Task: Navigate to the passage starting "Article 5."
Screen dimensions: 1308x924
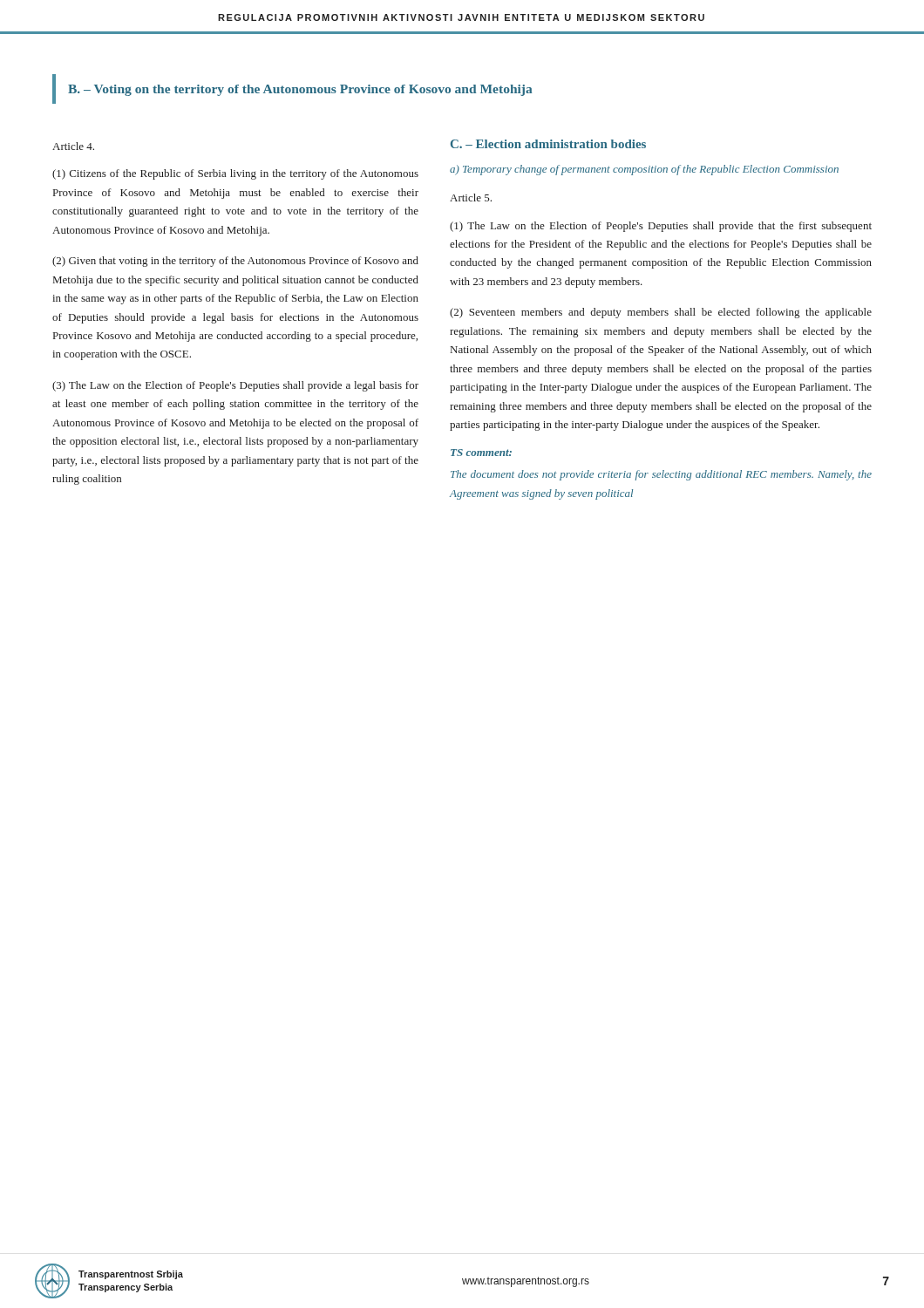Action: pos(471,198)
